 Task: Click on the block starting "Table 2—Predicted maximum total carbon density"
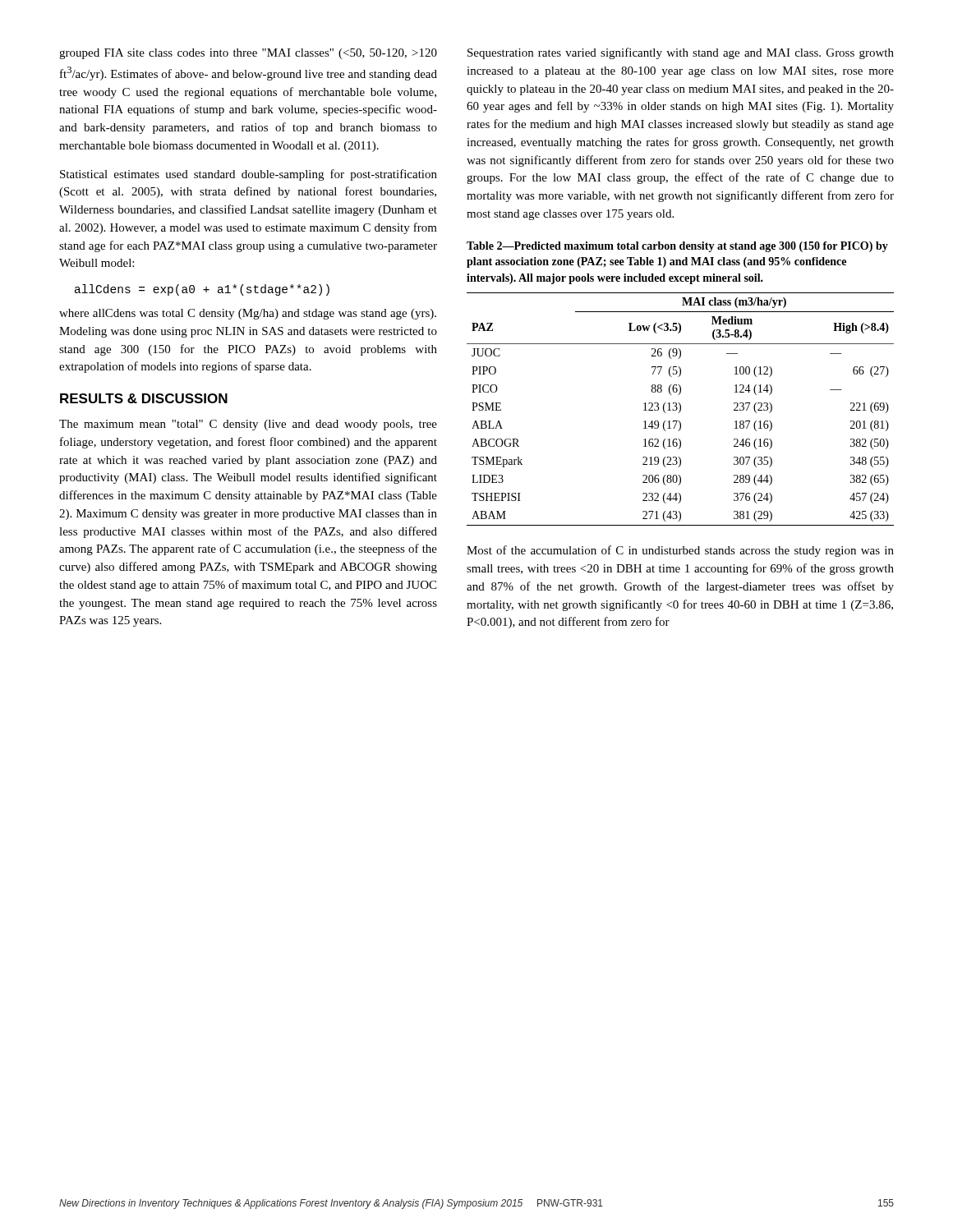click(680, 262)
